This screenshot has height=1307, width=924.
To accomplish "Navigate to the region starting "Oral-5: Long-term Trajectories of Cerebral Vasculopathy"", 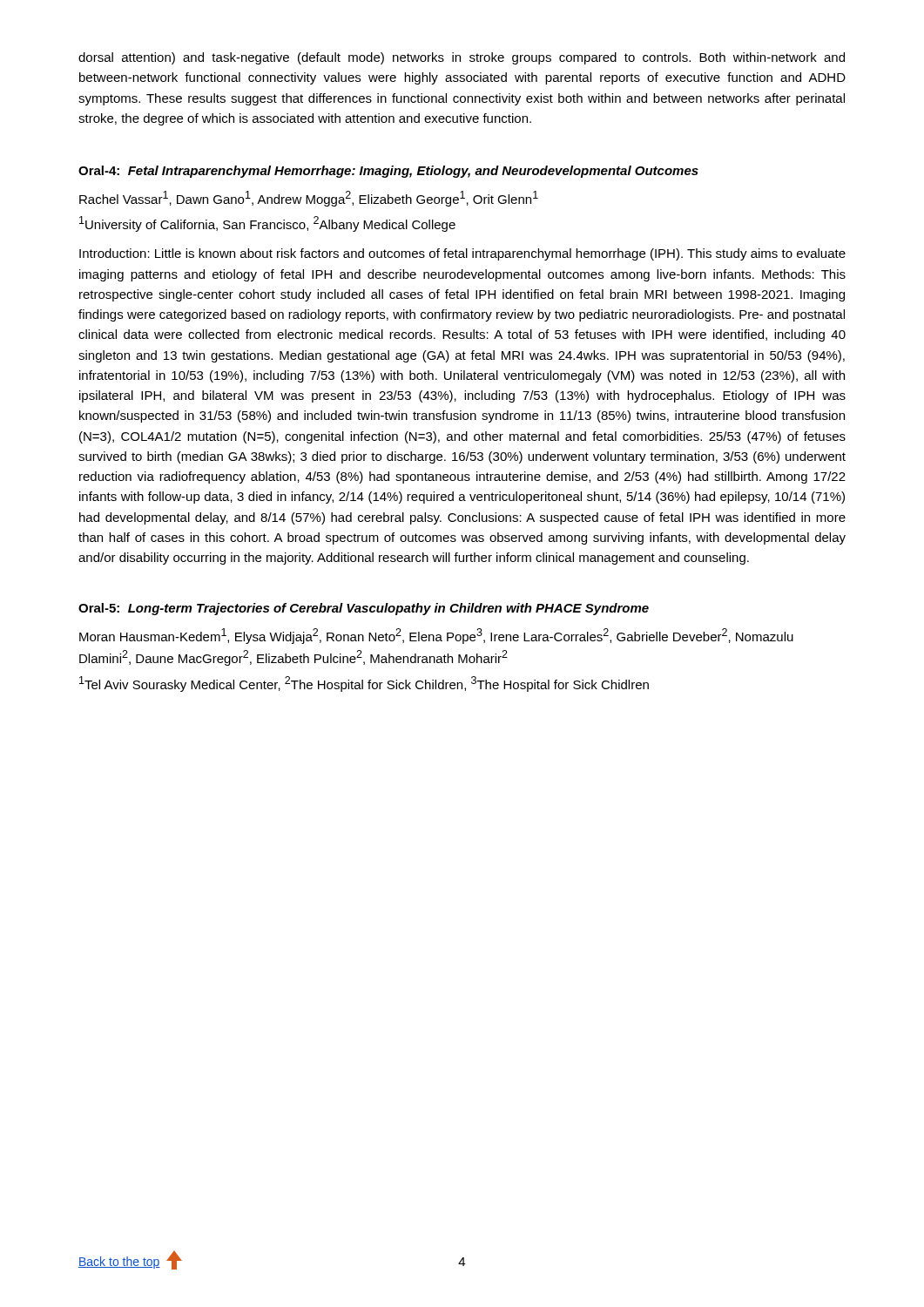I will pos(364,608).
